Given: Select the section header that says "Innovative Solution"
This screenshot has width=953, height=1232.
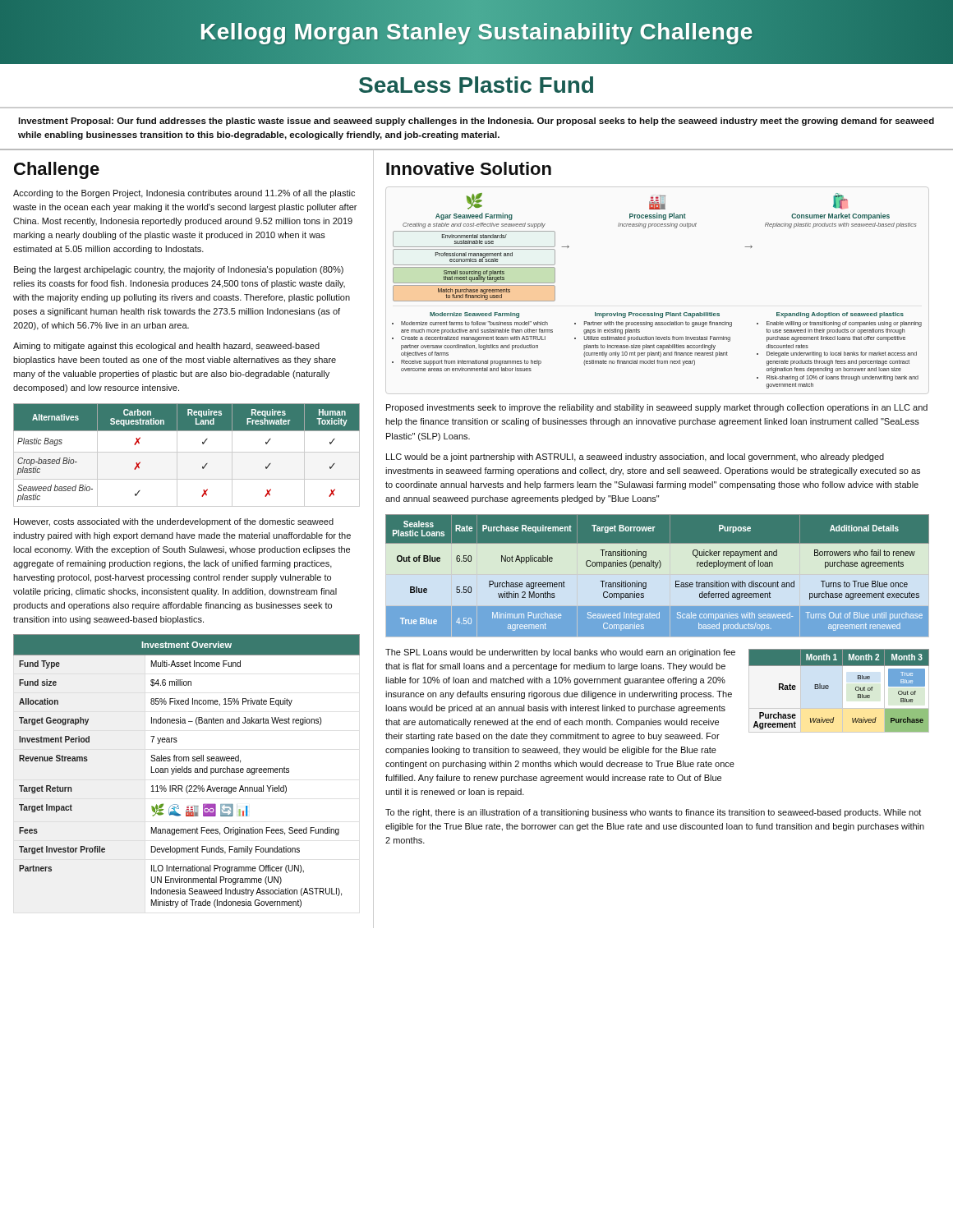Looking at the screenshot, I should (469, 169).
